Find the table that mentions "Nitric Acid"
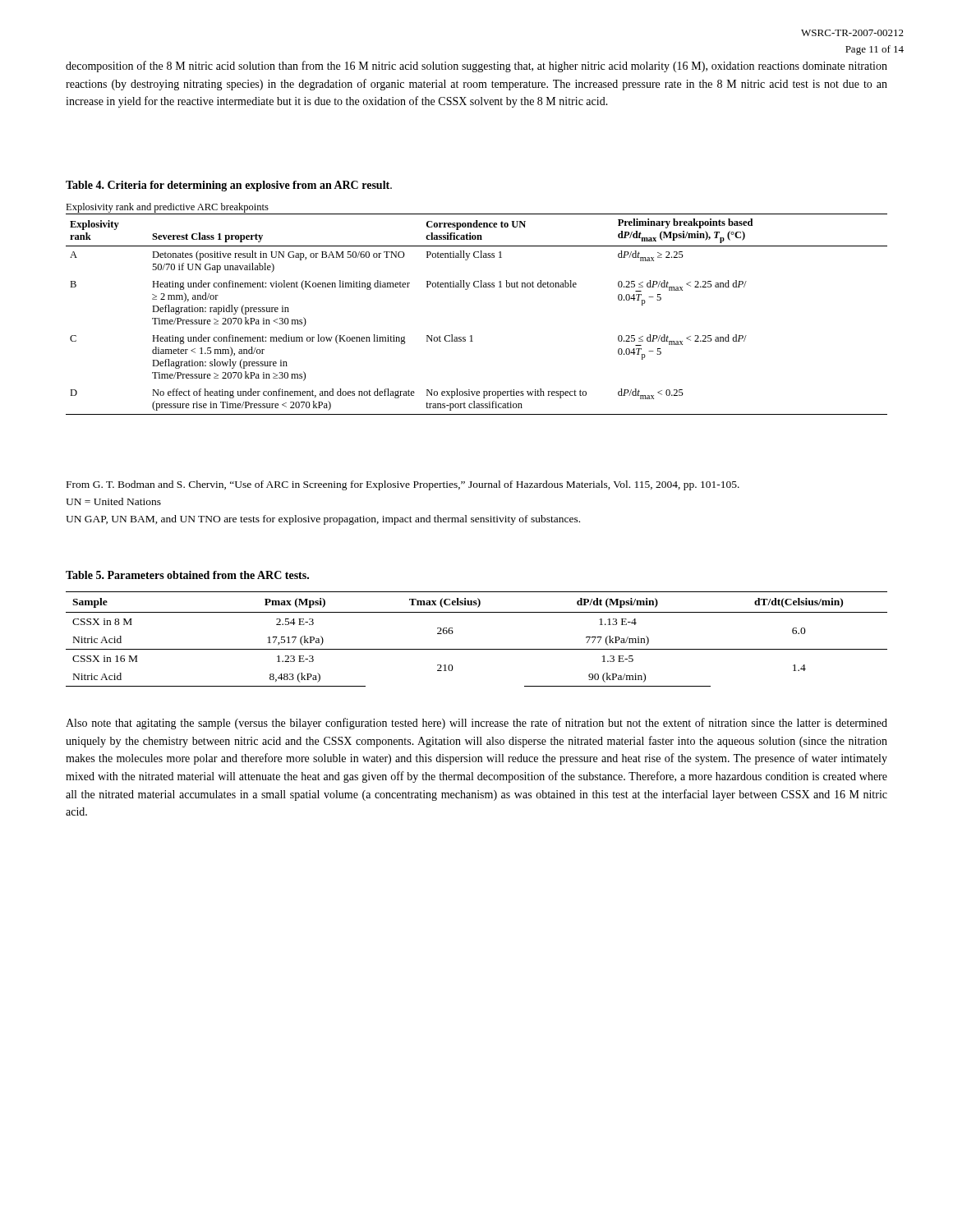This screenshot has height=1232, width=953. click(x=476, y=639)
